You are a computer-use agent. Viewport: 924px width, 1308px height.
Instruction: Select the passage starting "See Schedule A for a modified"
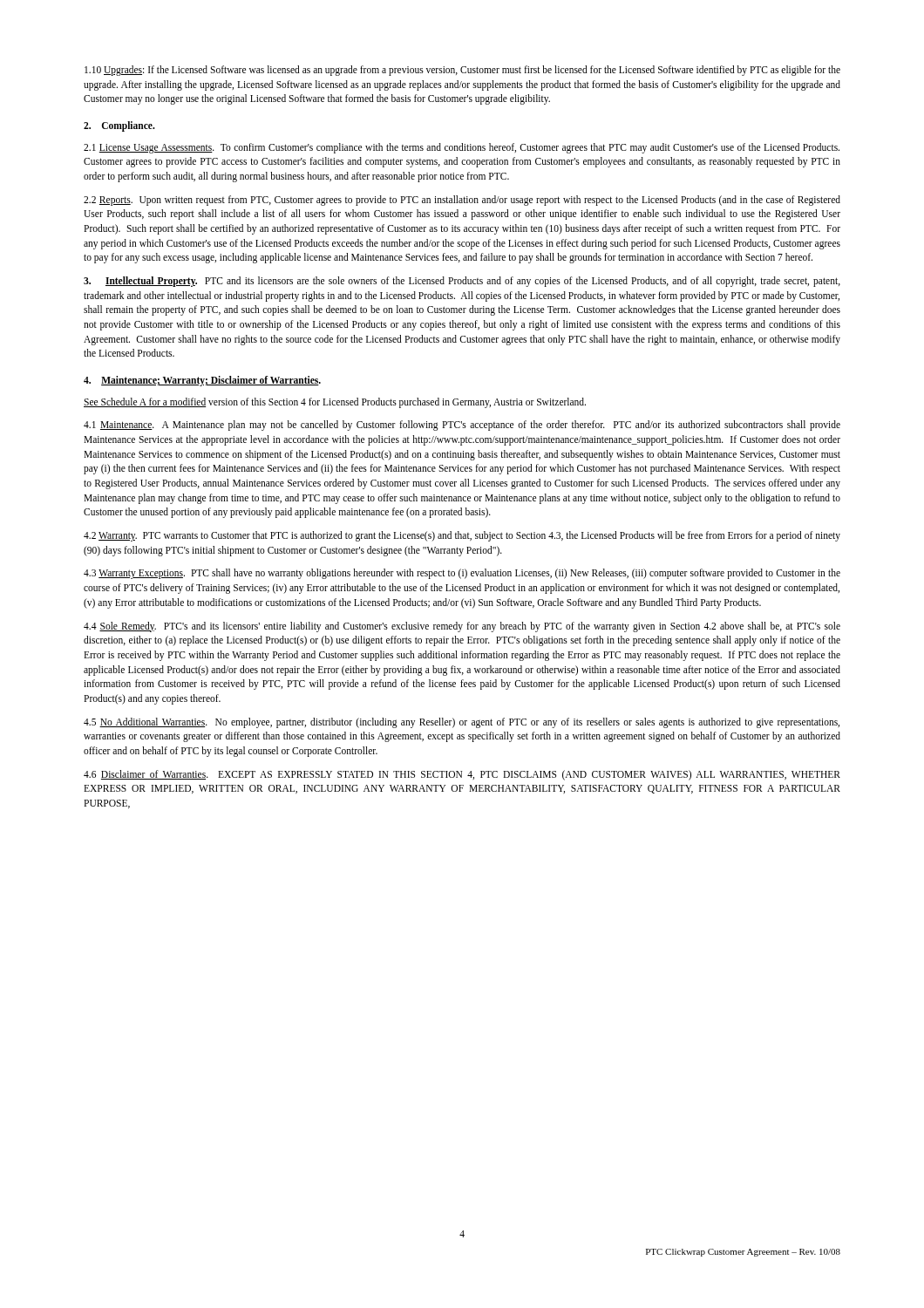tap(335, 402)
